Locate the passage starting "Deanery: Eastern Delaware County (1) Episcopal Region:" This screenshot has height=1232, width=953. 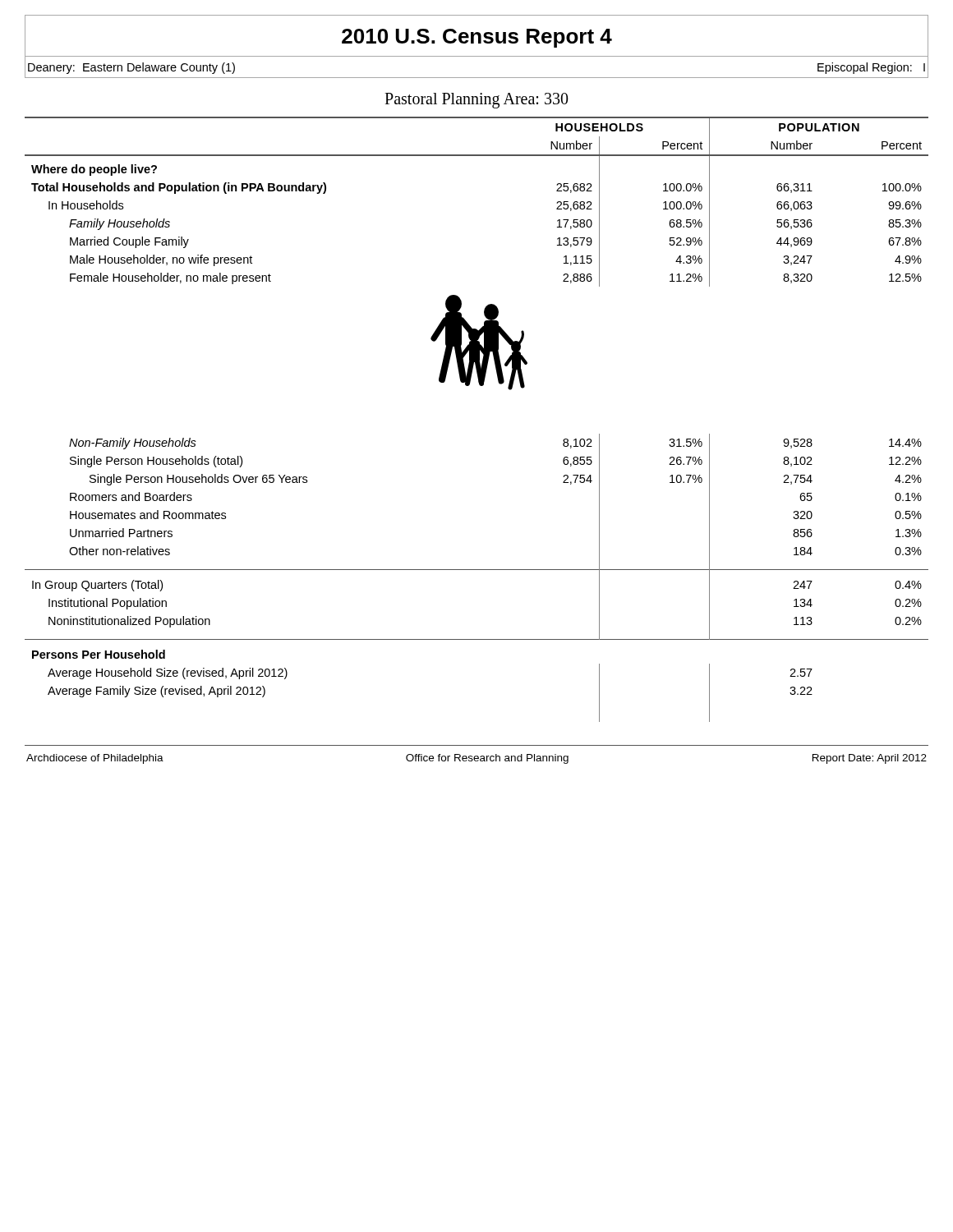pyautogui.click(x=476, y=67)
